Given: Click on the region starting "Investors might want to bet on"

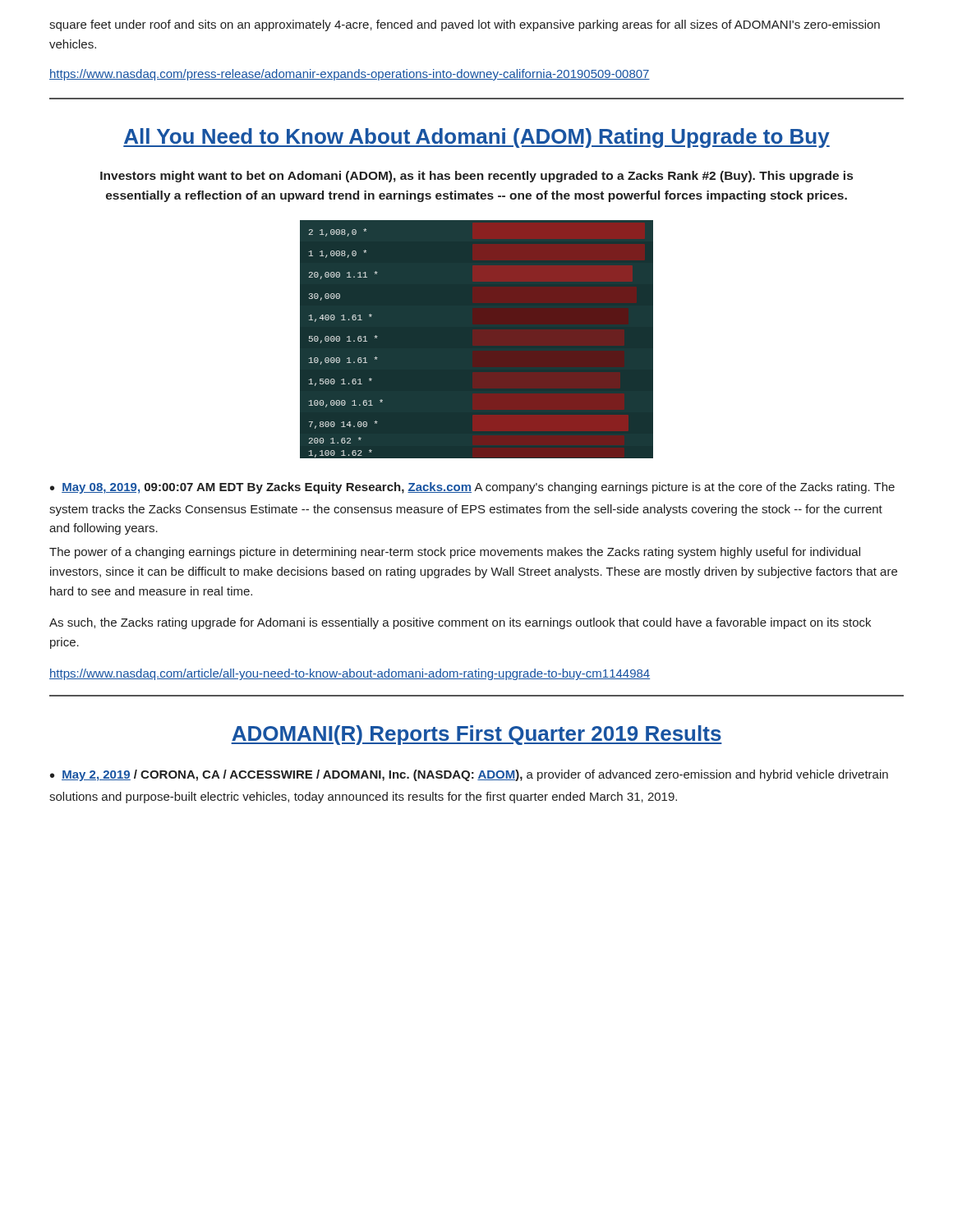Looking at the screenshot, I should coord(476,185).
